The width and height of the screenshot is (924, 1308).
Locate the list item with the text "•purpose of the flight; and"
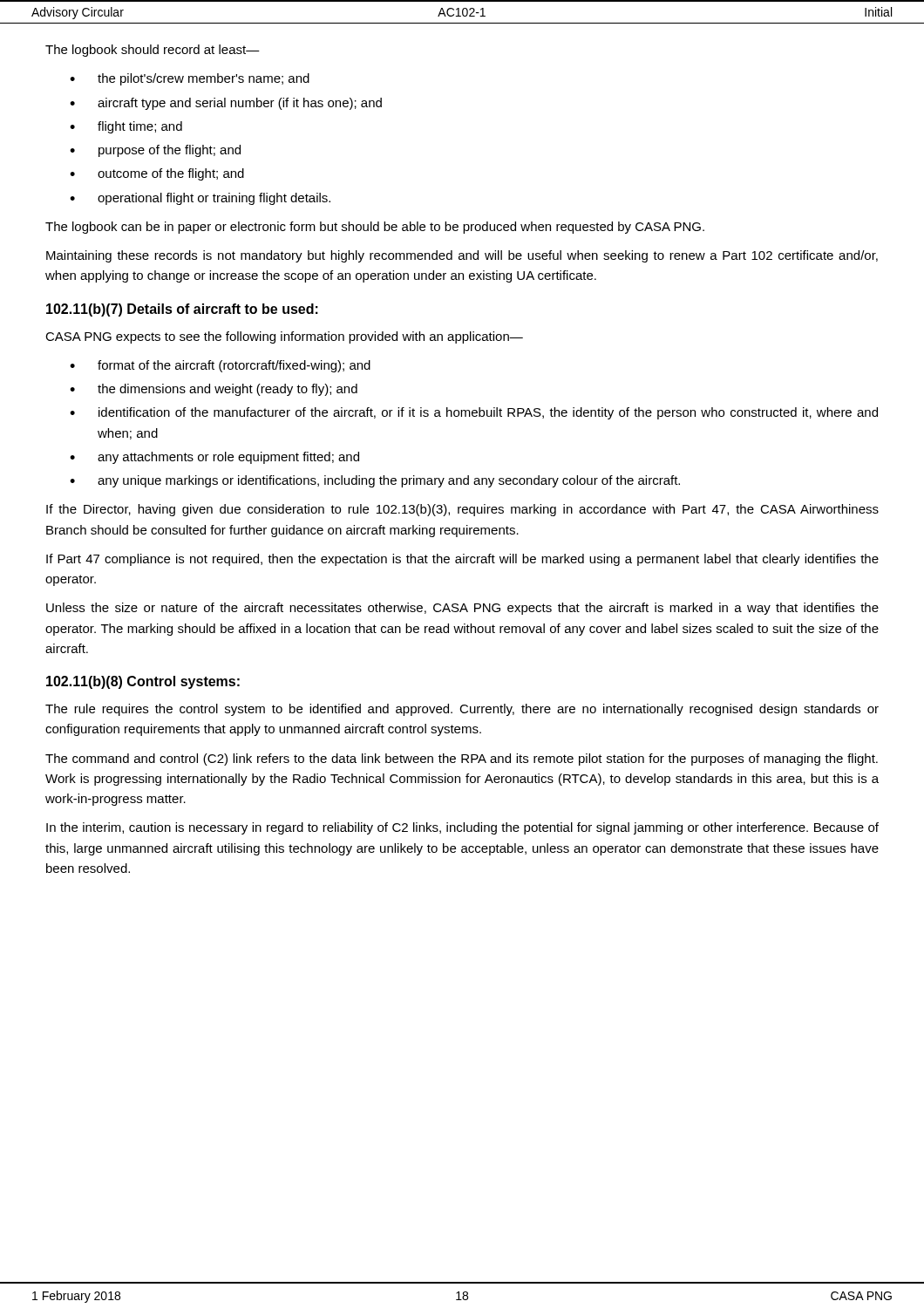point(156,150)
